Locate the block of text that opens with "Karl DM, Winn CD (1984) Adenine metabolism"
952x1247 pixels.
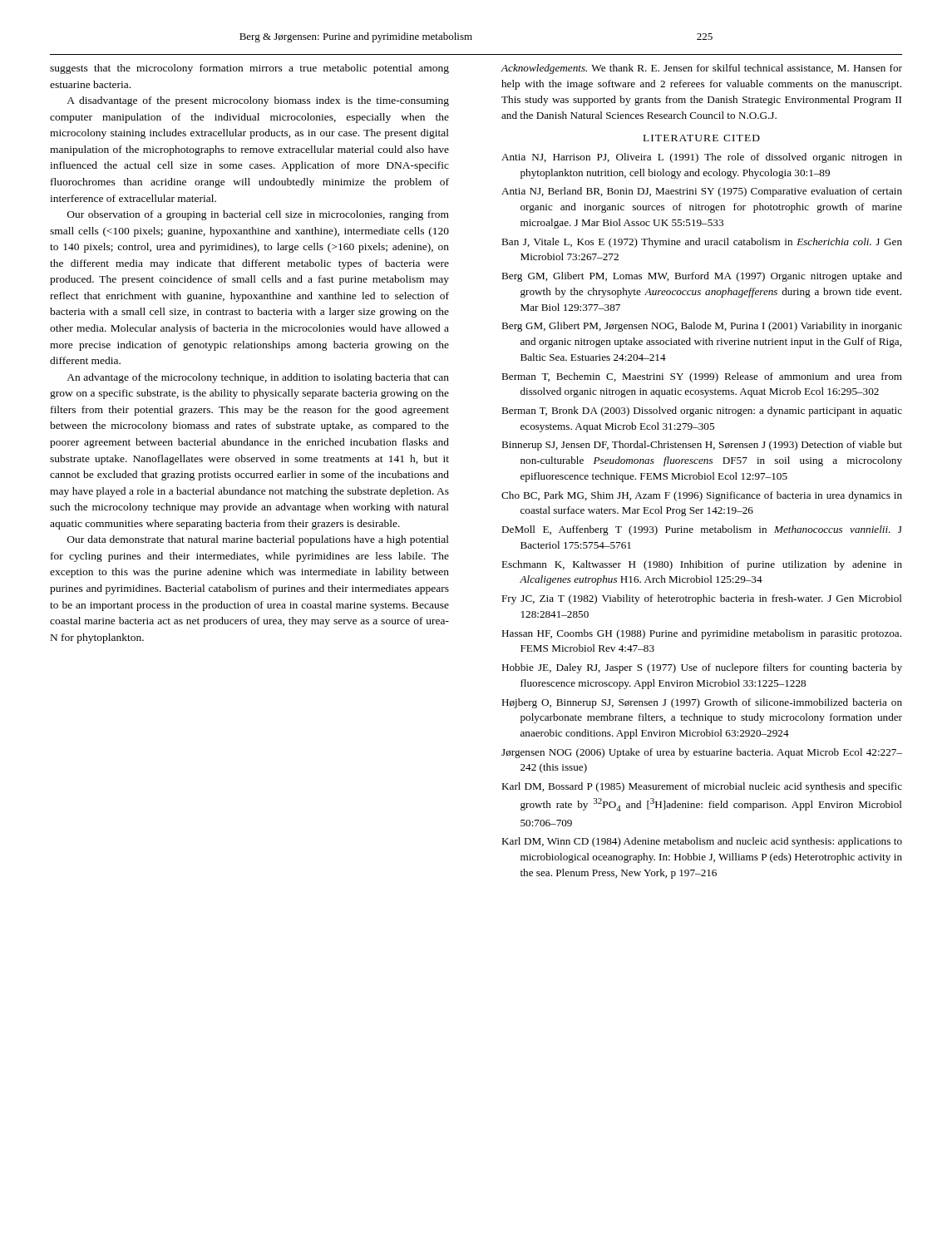(x=702, y=857)
